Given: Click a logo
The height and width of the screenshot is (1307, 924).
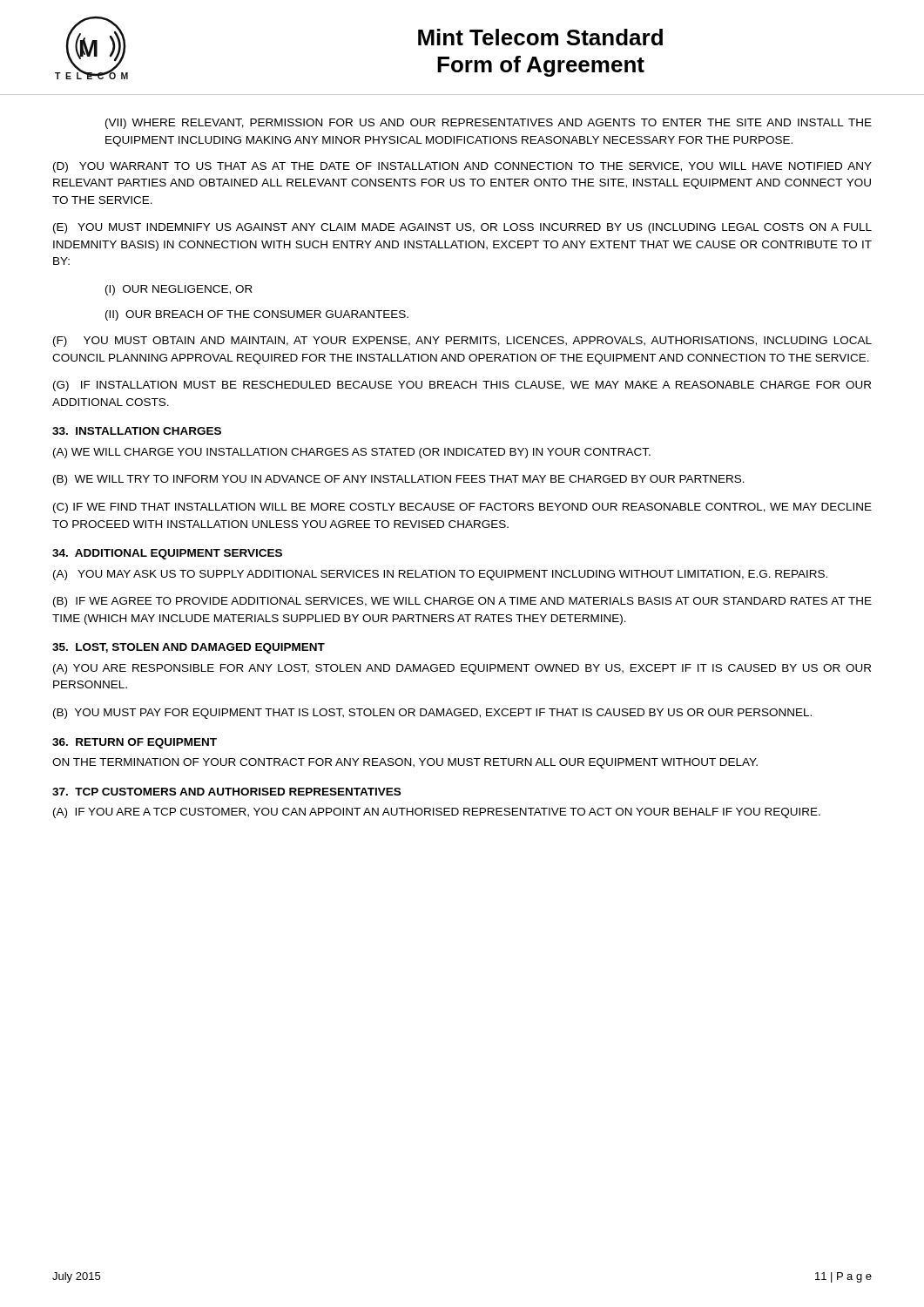Looking at the screenshot, I should click(131, 48).
